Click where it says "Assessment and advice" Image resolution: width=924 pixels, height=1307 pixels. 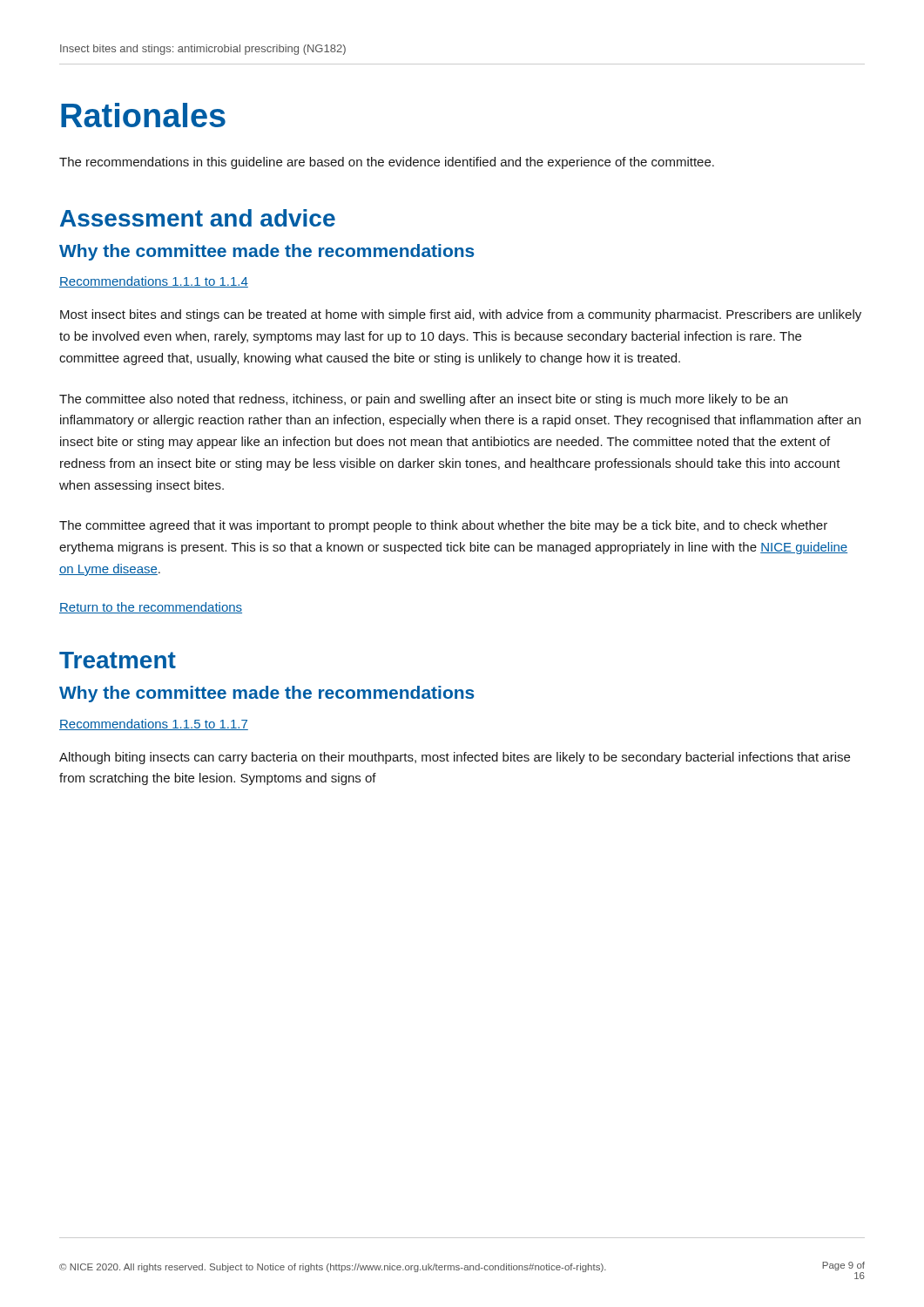tap(198, 218)
